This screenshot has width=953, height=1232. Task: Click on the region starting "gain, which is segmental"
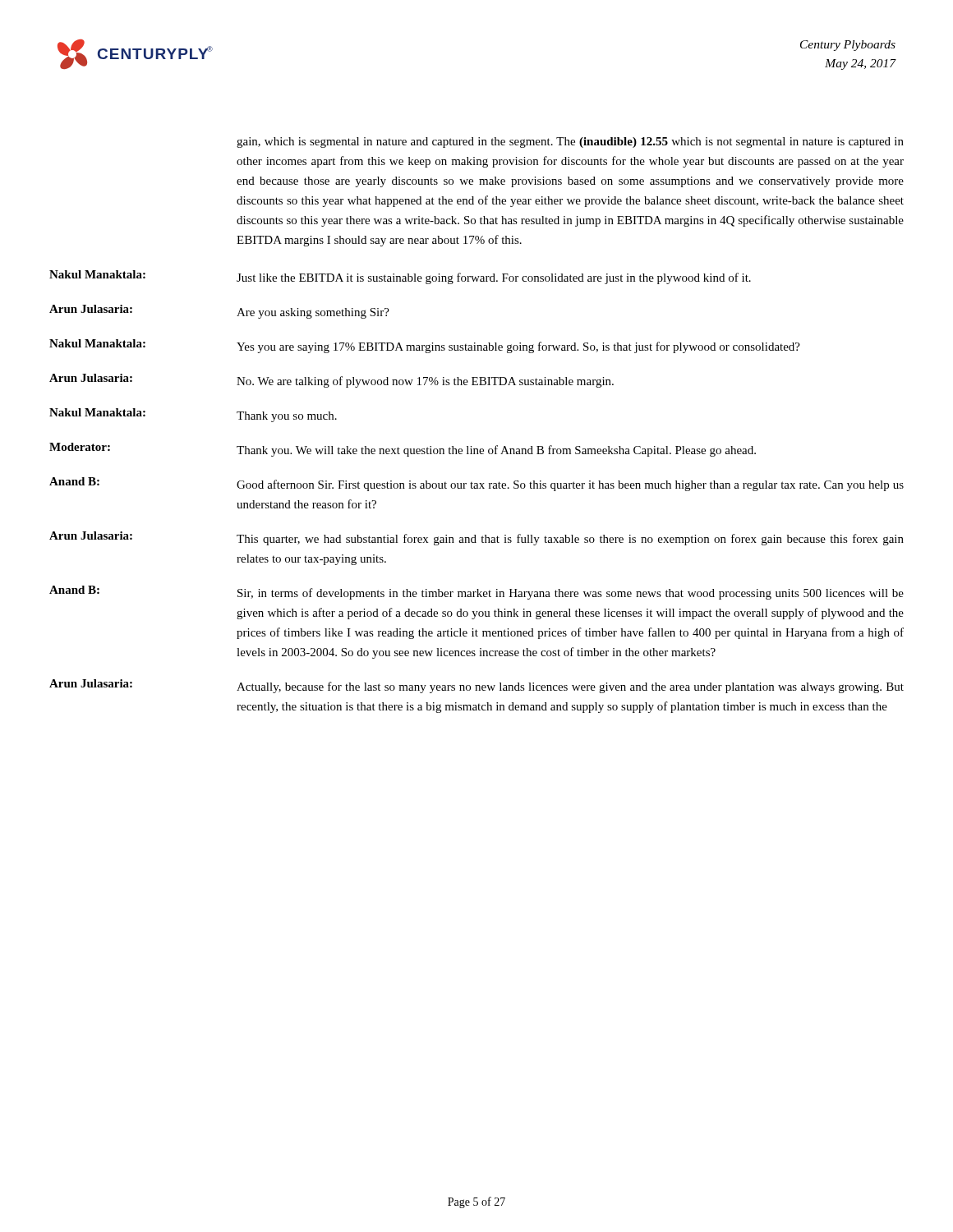click(570, 191)
